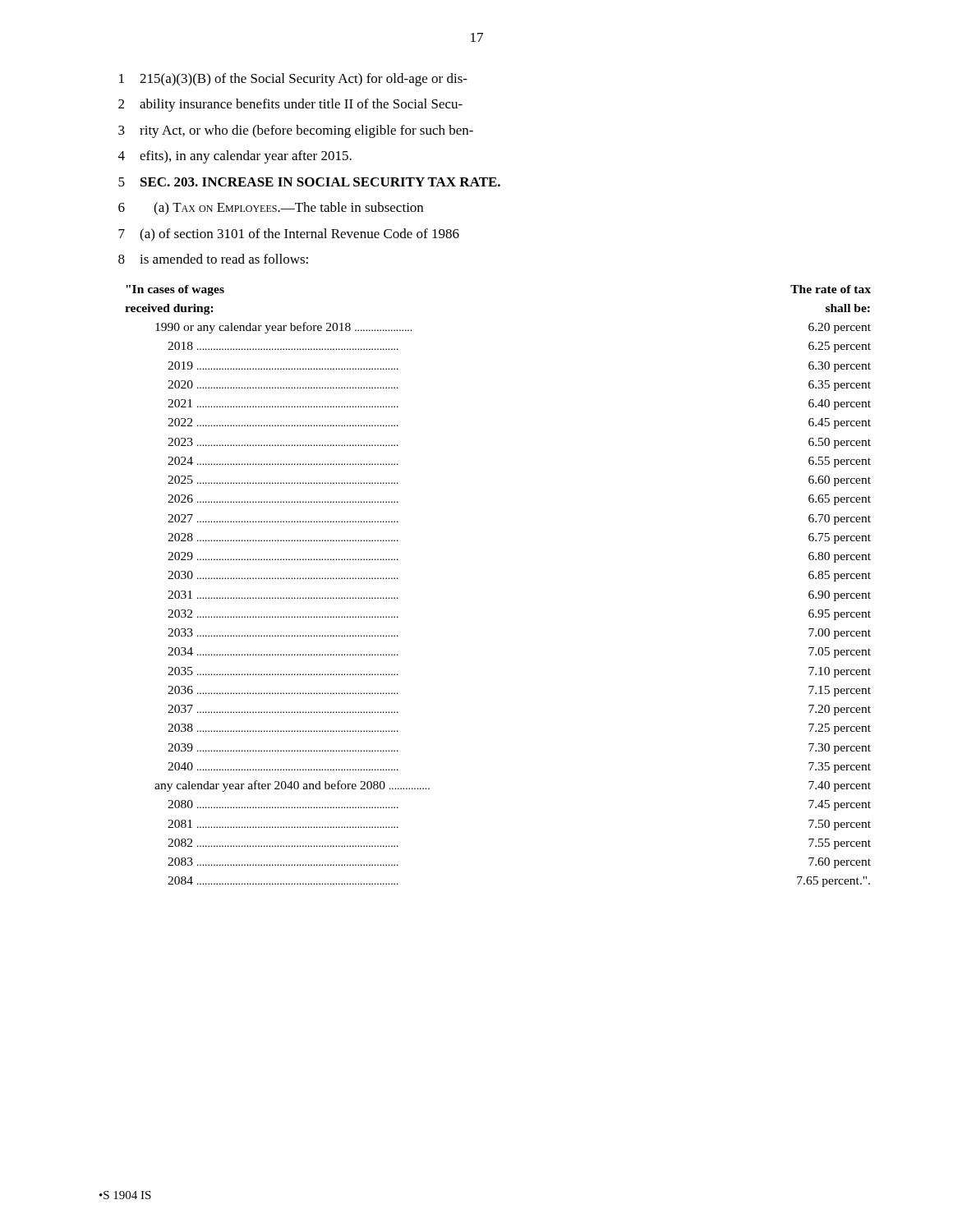Select the block starting "7 (a) of section 3101 of"
Screen dimensions: 1232x953
pyautogui.click(x=289, y=235)
